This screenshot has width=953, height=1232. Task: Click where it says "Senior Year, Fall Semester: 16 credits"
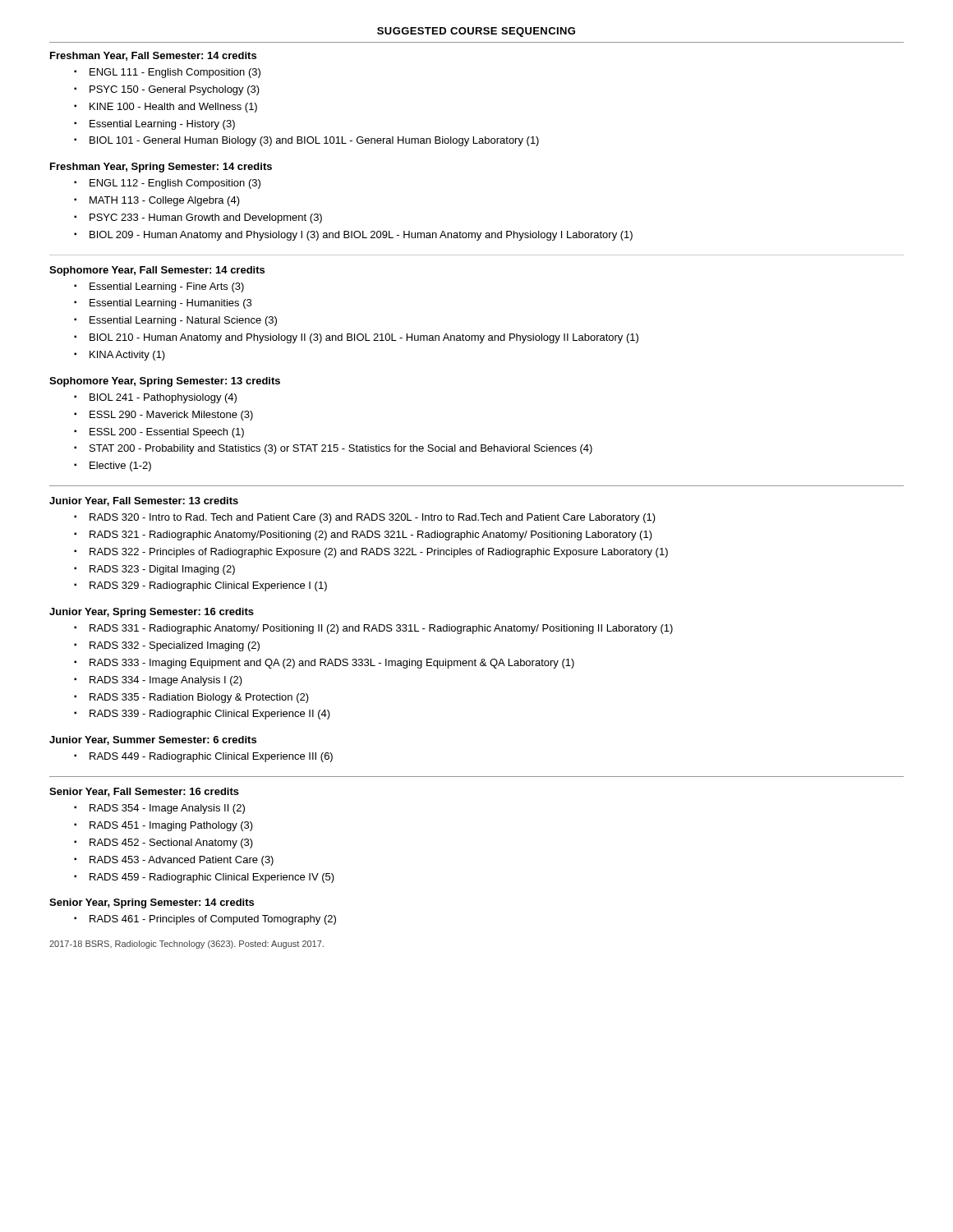[144, 791]
